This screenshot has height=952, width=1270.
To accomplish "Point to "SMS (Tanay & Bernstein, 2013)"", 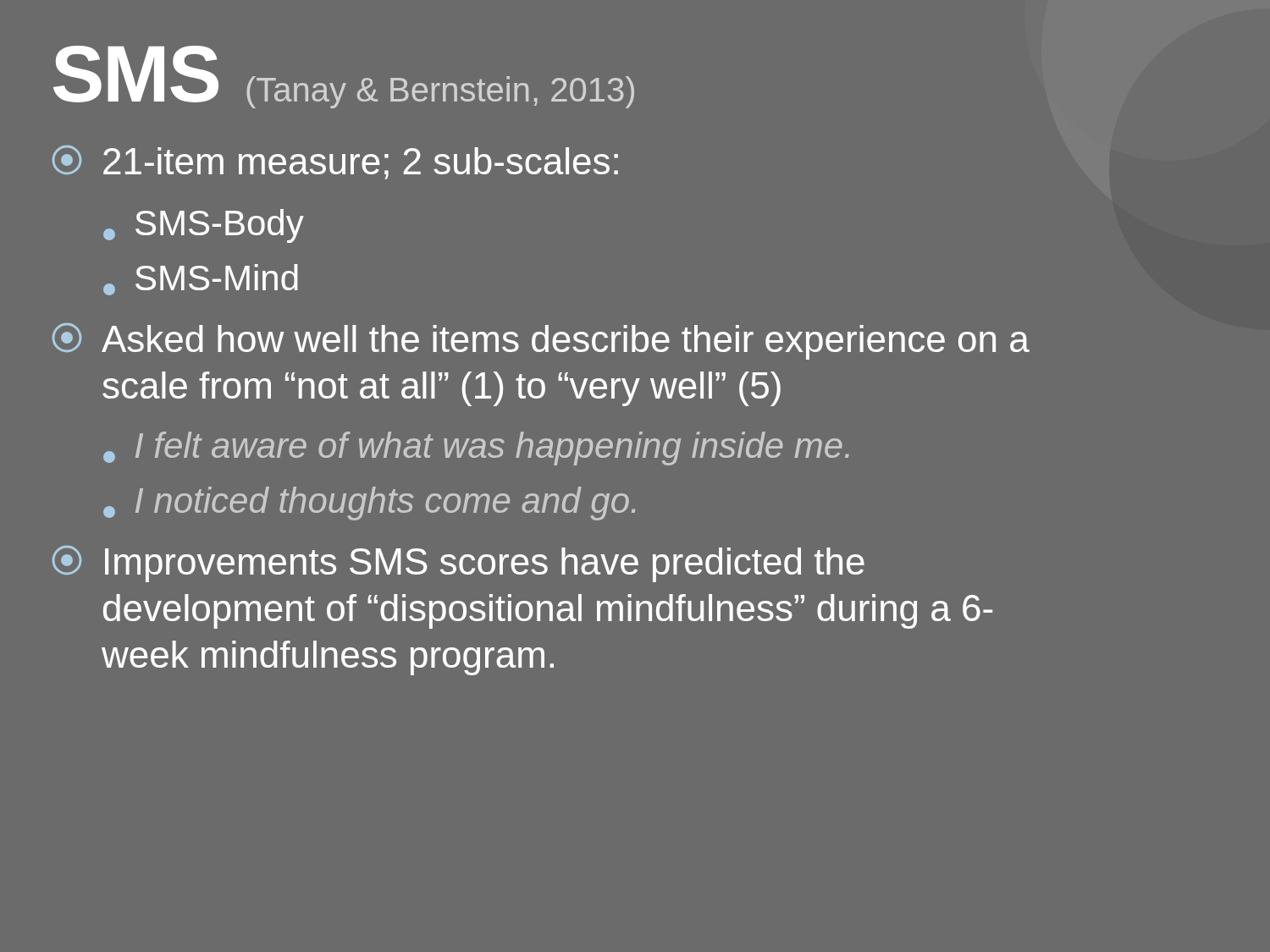I will 344,74.
